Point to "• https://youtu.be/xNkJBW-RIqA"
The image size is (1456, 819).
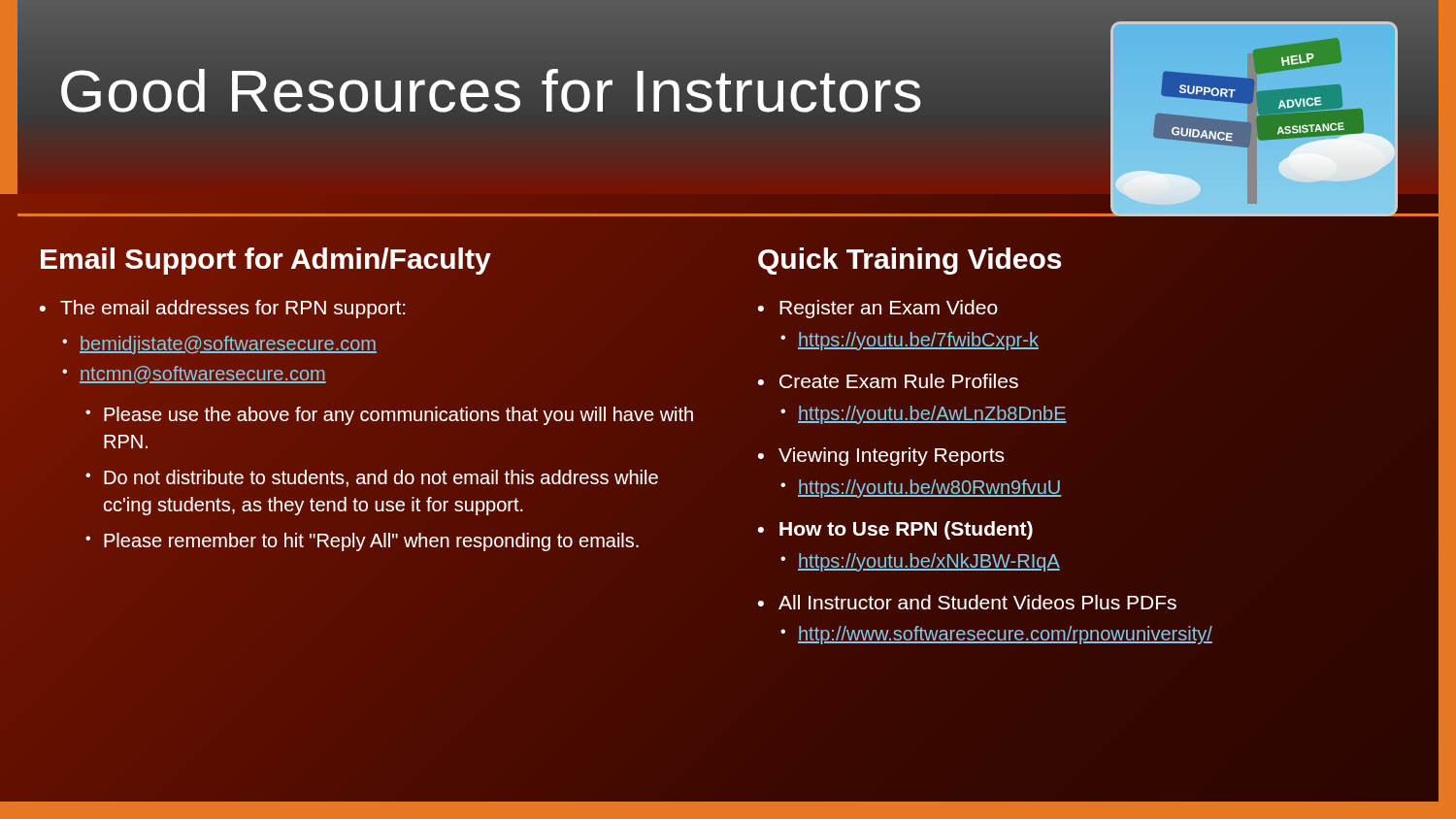[920, 560]
